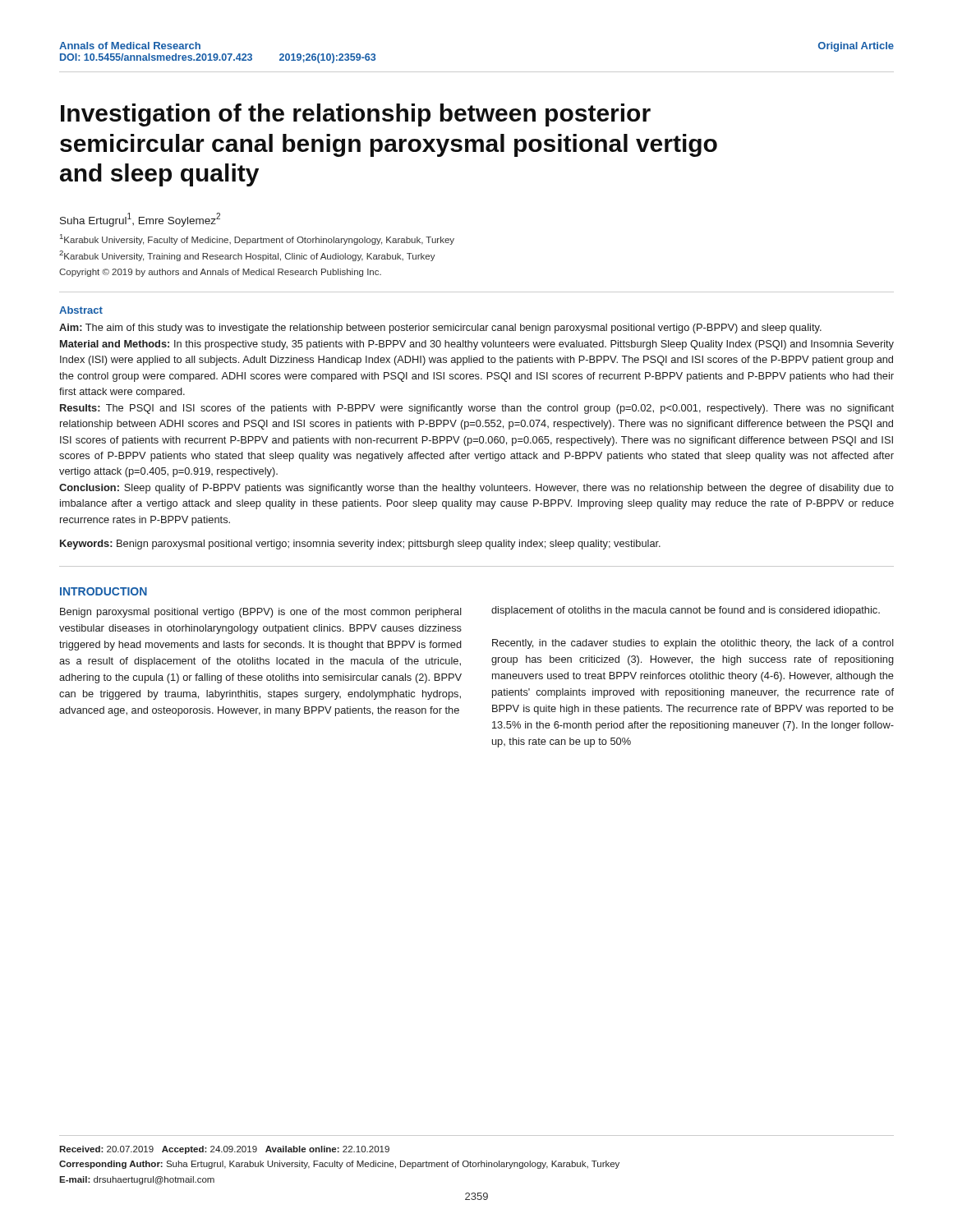Find the block on this page that starts "displacement of otoliths in the macula cannot"
The height and width of the screenshot is (1232, 953).
tap(693, 676)
